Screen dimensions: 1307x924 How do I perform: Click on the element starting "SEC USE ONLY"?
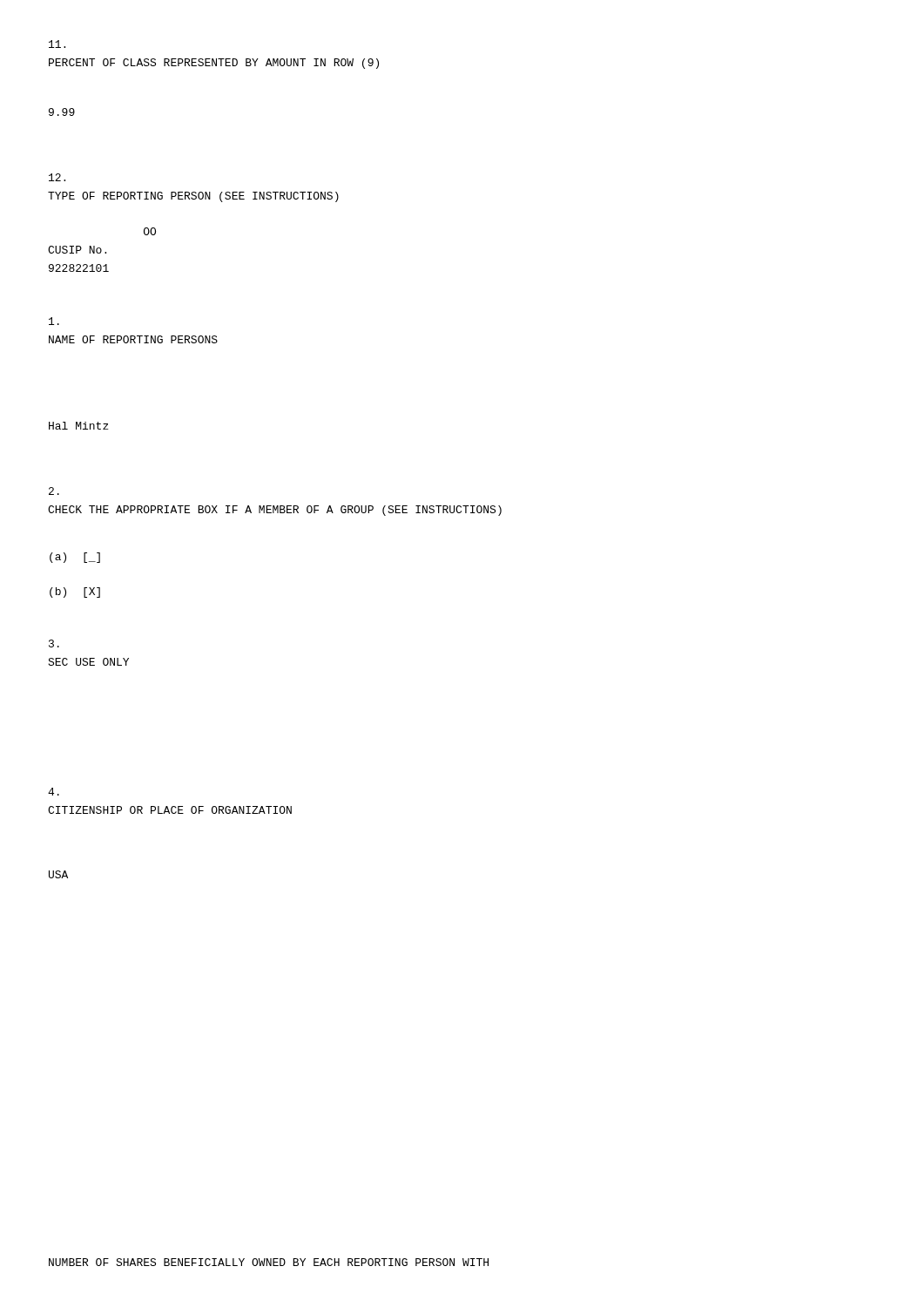[89, 653]
